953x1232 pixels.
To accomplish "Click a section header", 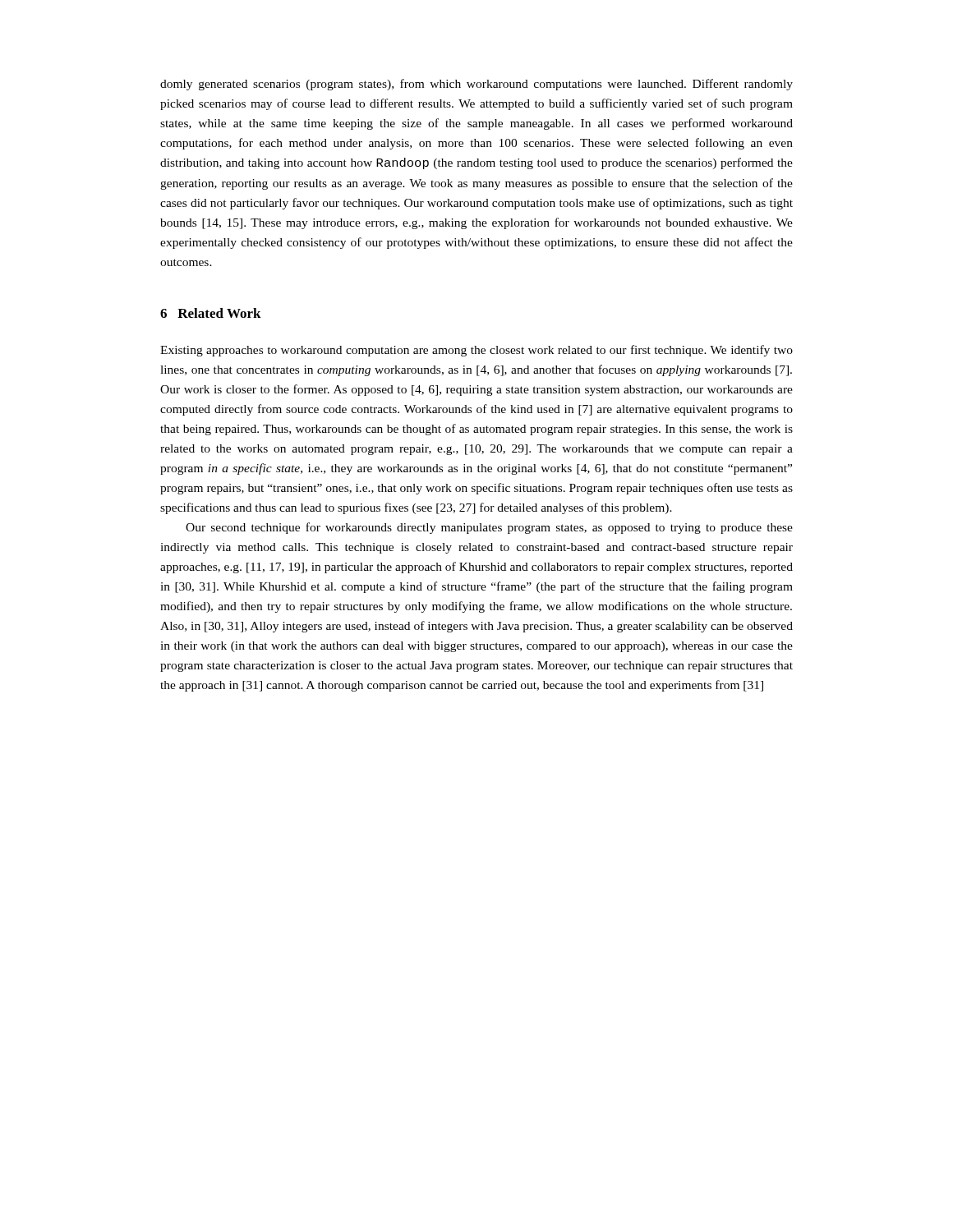I will point(211,313).
